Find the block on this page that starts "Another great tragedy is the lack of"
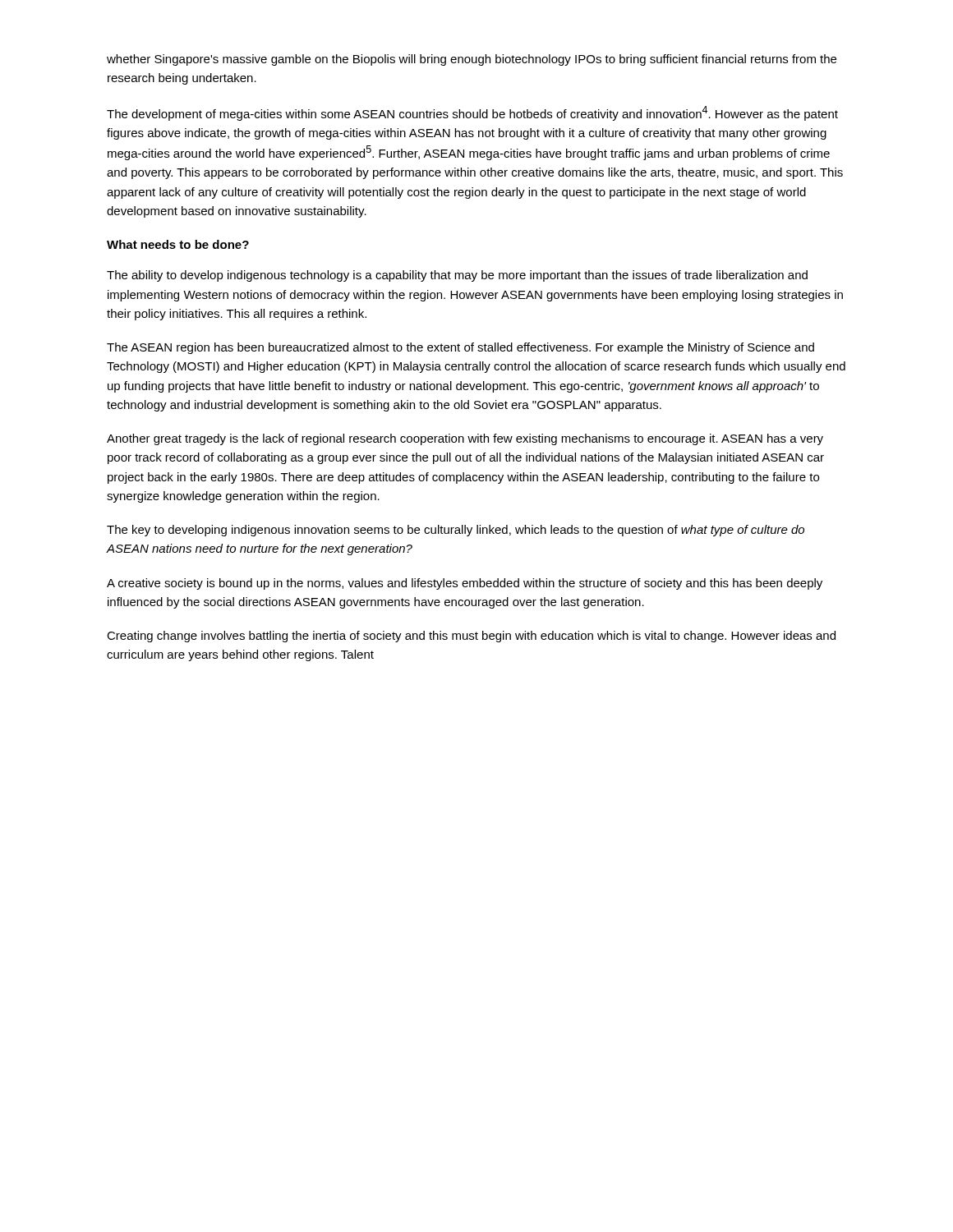 (x=465, y=467)
